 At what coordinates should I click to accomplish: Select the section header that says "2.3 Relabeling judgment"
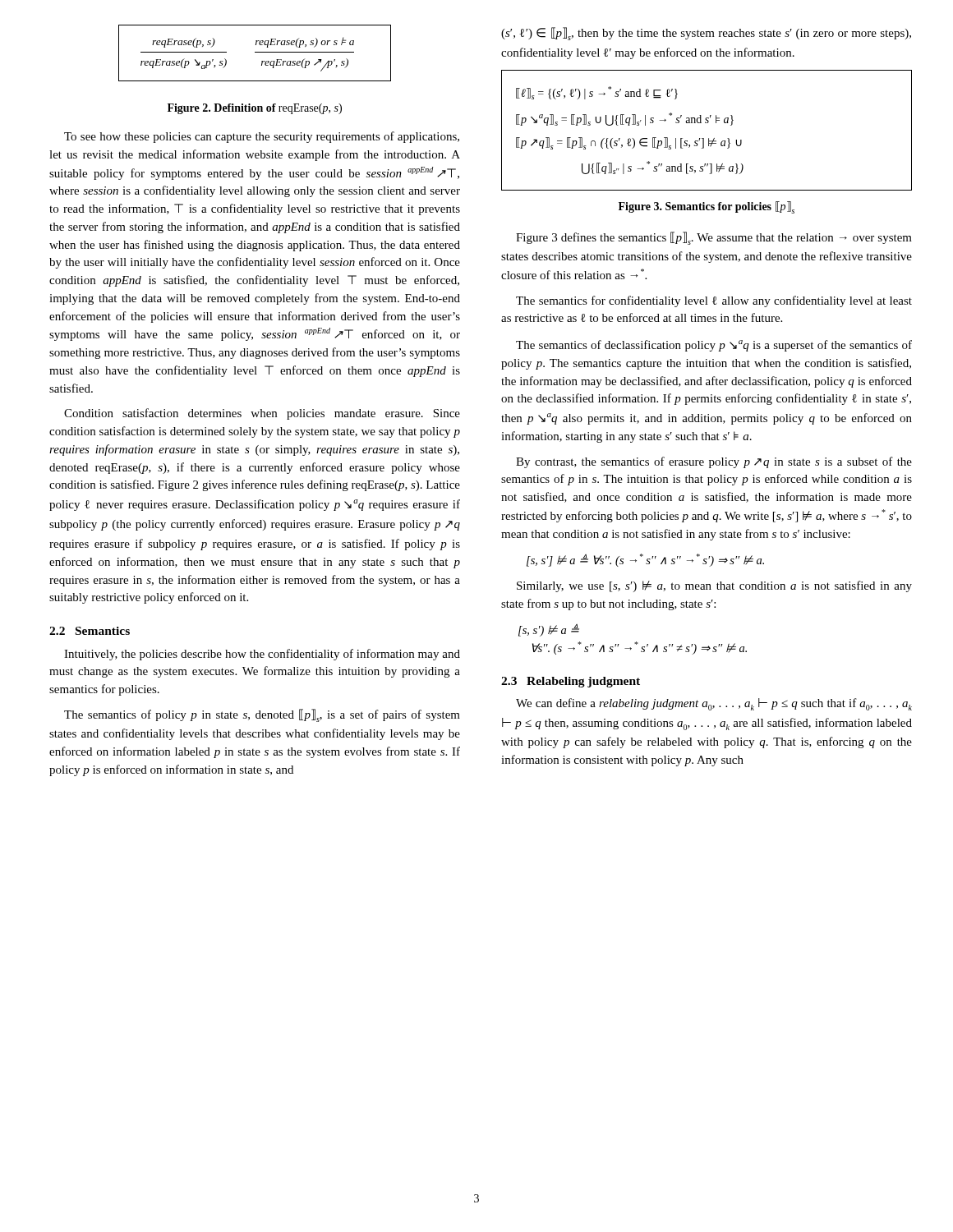(571, 680)
